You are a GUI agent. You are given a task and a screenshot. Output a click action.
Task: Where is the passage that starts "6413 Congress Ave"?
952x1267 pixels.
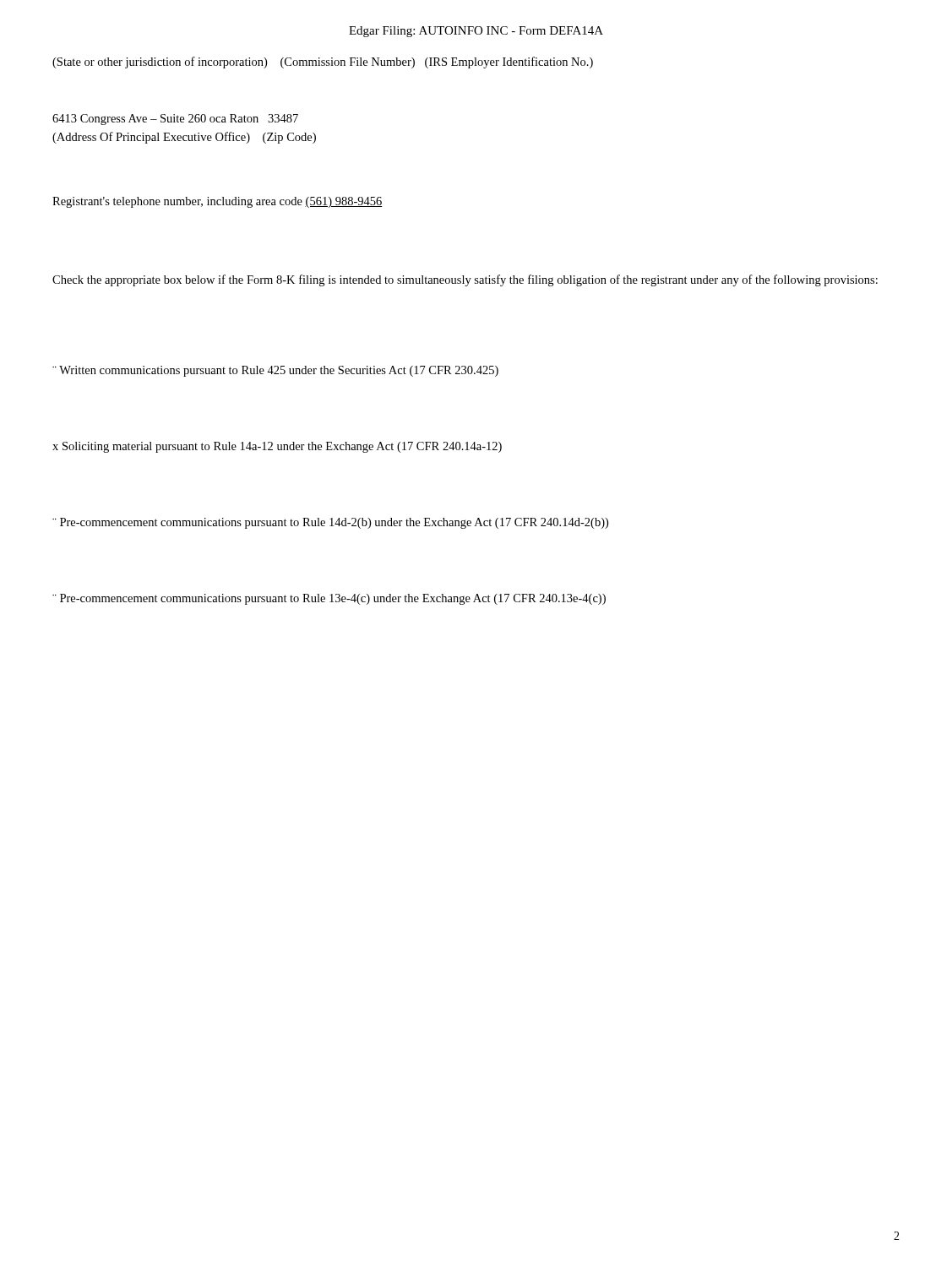(184, 127)
